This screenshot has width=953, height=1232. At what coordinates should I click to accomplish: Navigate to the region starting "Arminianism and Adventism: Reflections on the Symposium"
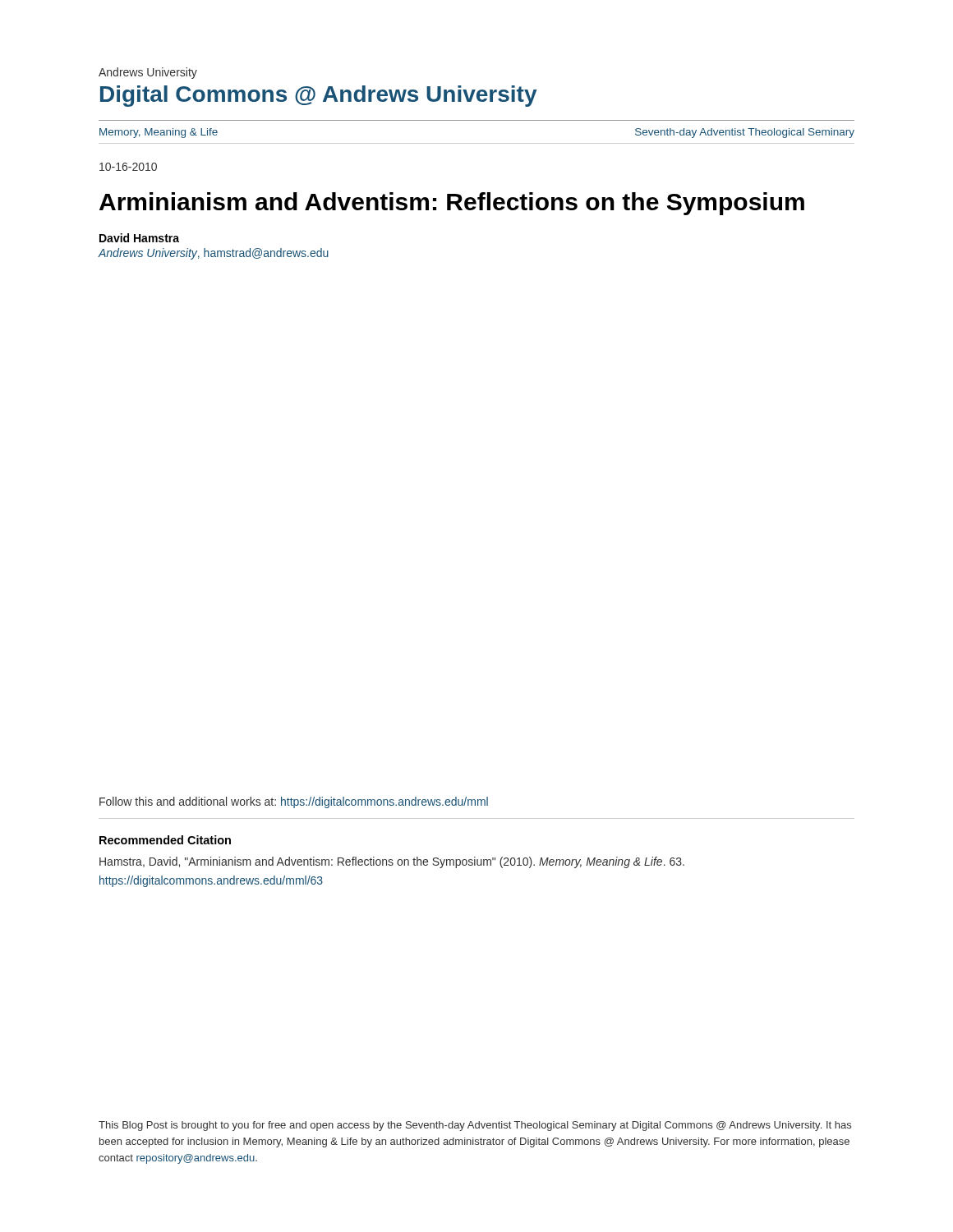452,201
